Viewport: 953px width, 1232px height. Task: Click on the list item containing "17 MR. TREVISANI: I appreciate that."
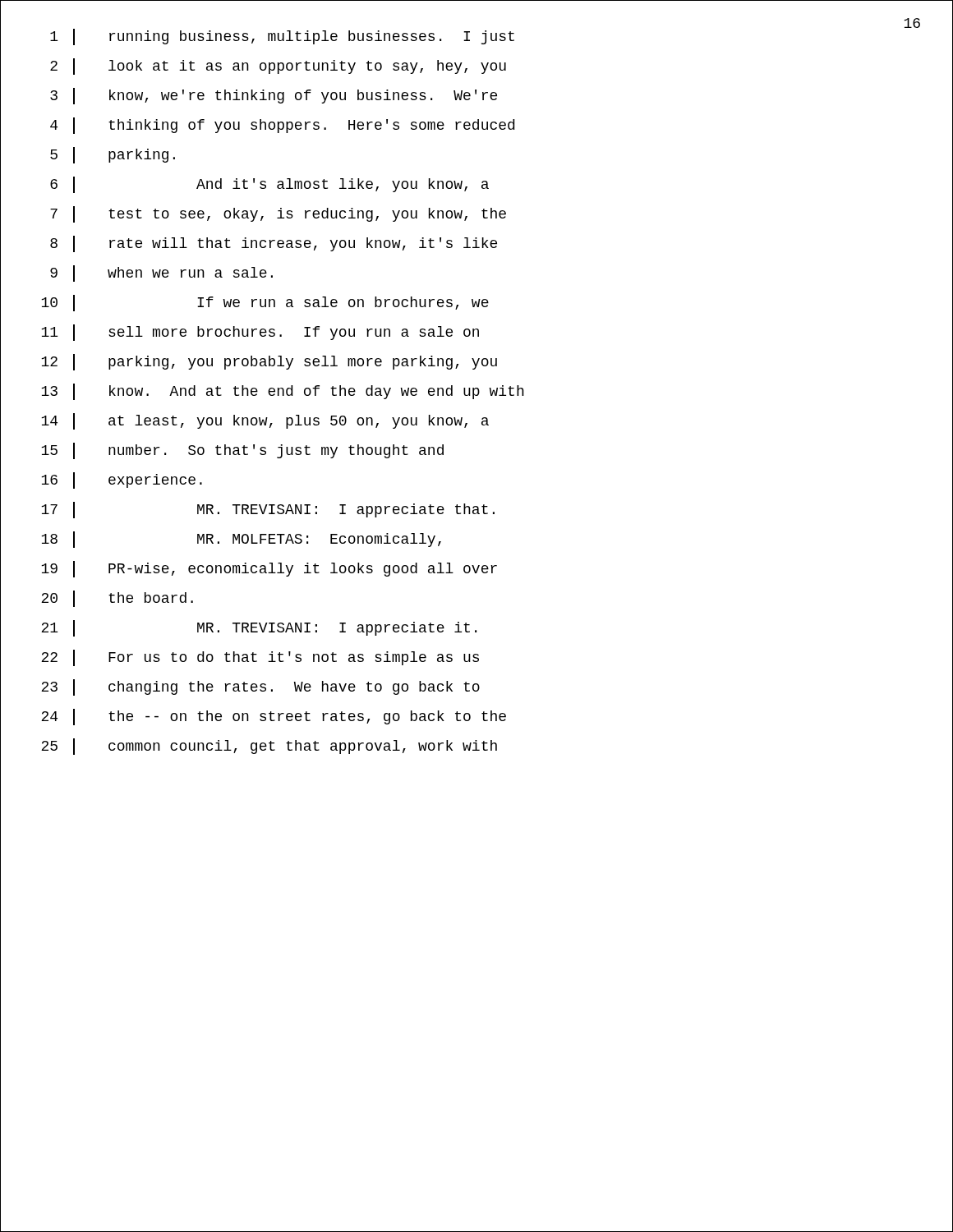476,510
